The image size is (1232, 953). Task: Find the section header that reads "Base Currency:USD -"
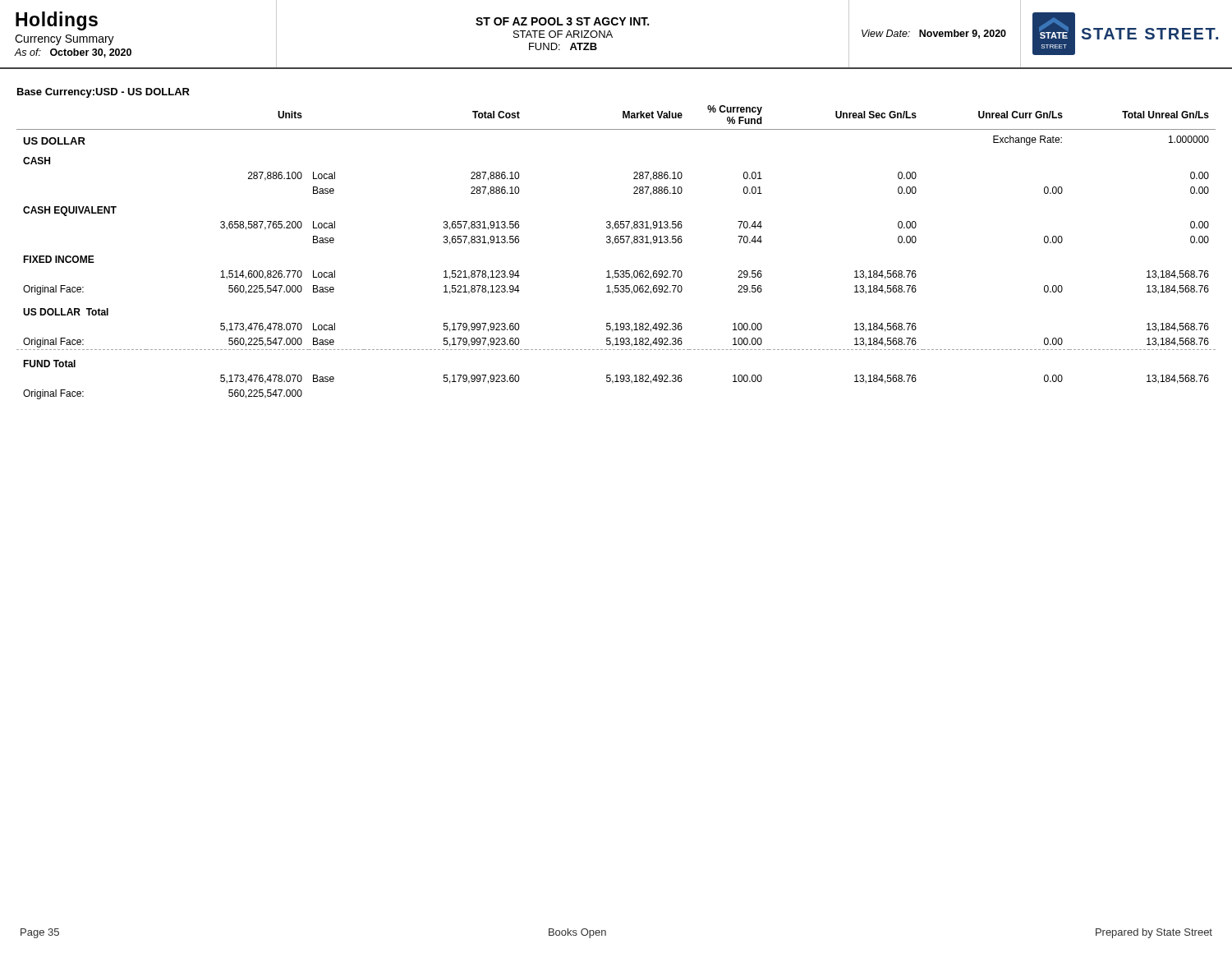(x=103, y=92)
